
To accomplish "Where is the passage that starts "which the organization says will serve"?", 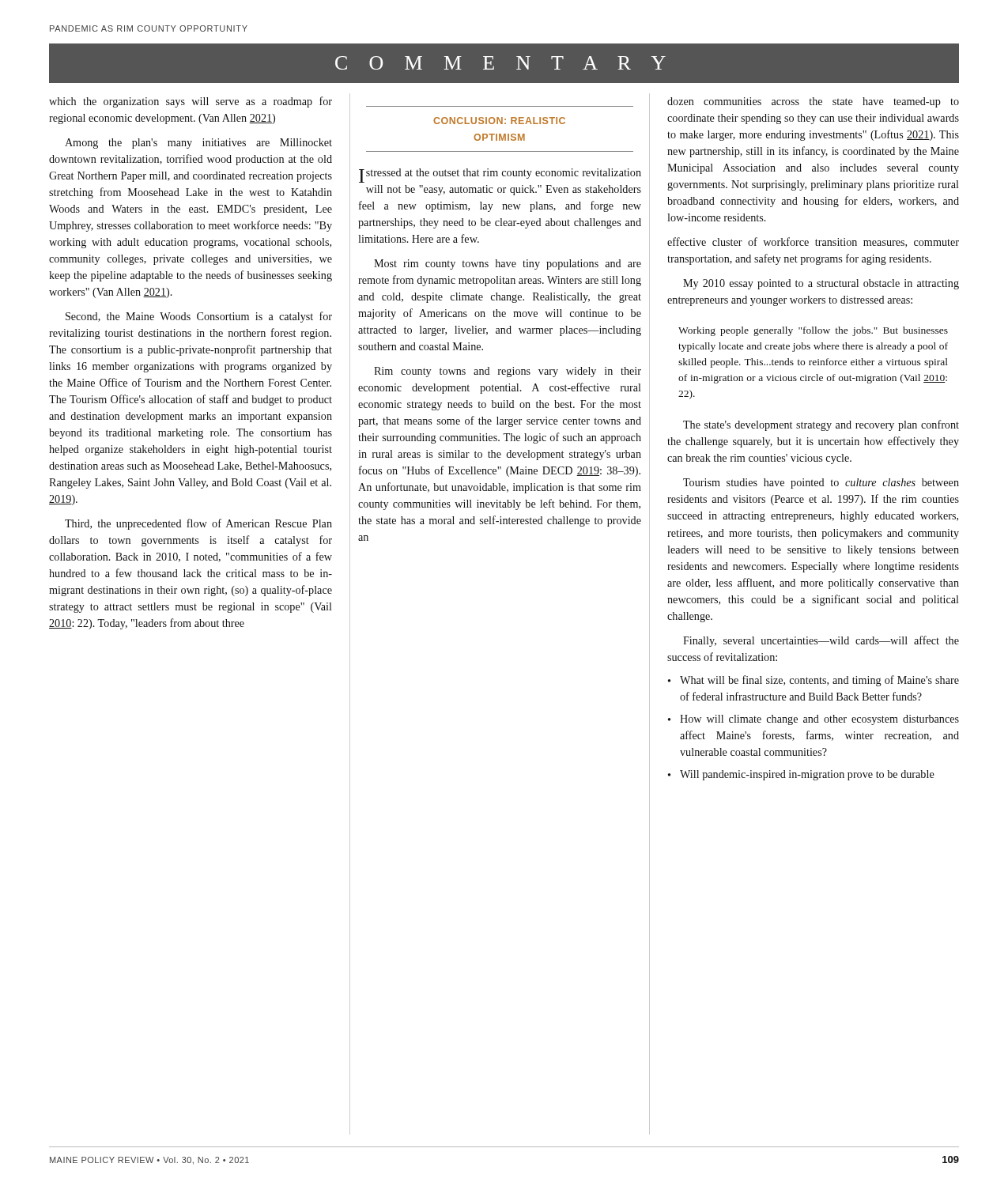I will coord(191,110).
